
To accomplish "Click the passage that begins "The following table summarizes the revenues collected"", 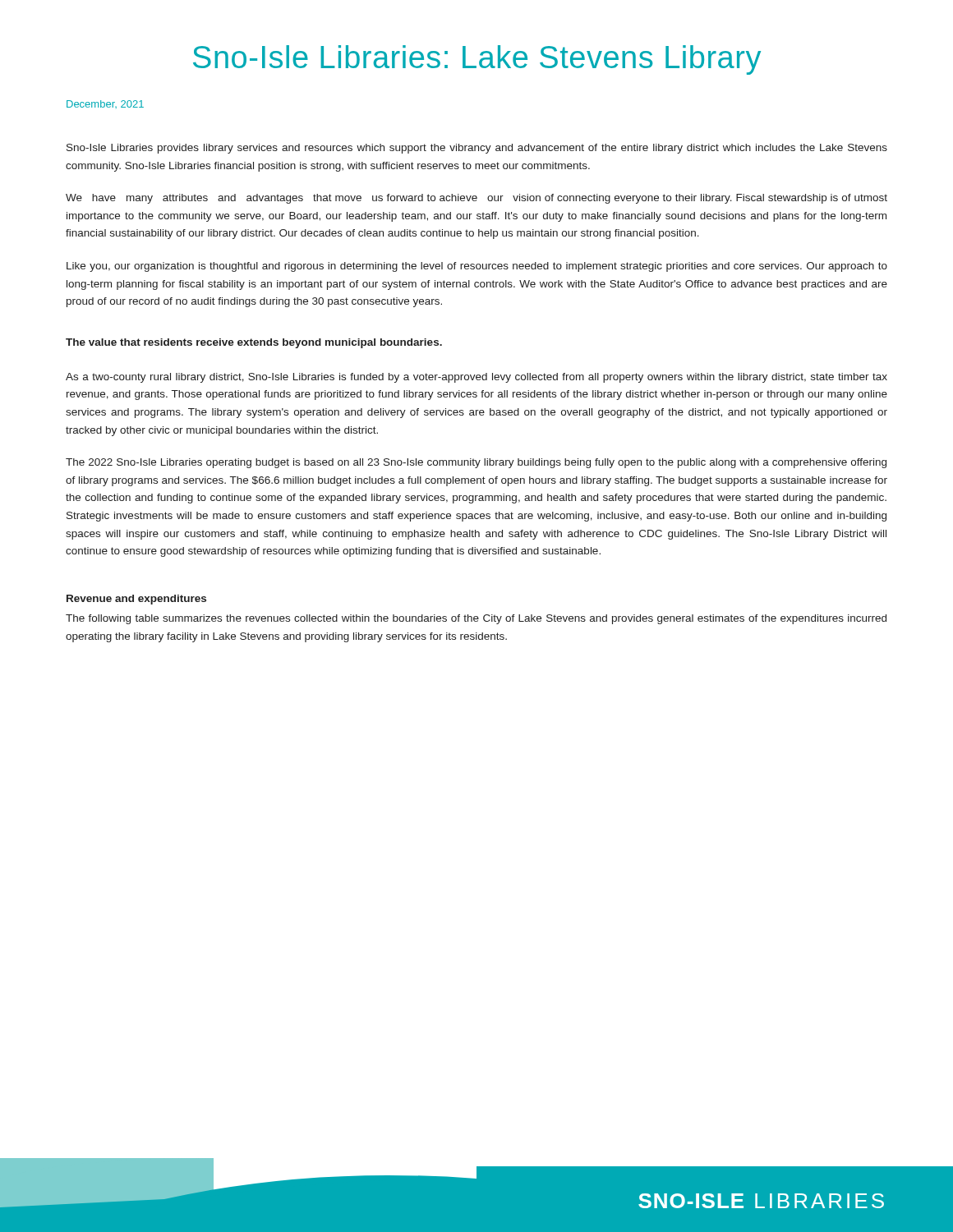I will pyautogui.click(x=476, y=627).
